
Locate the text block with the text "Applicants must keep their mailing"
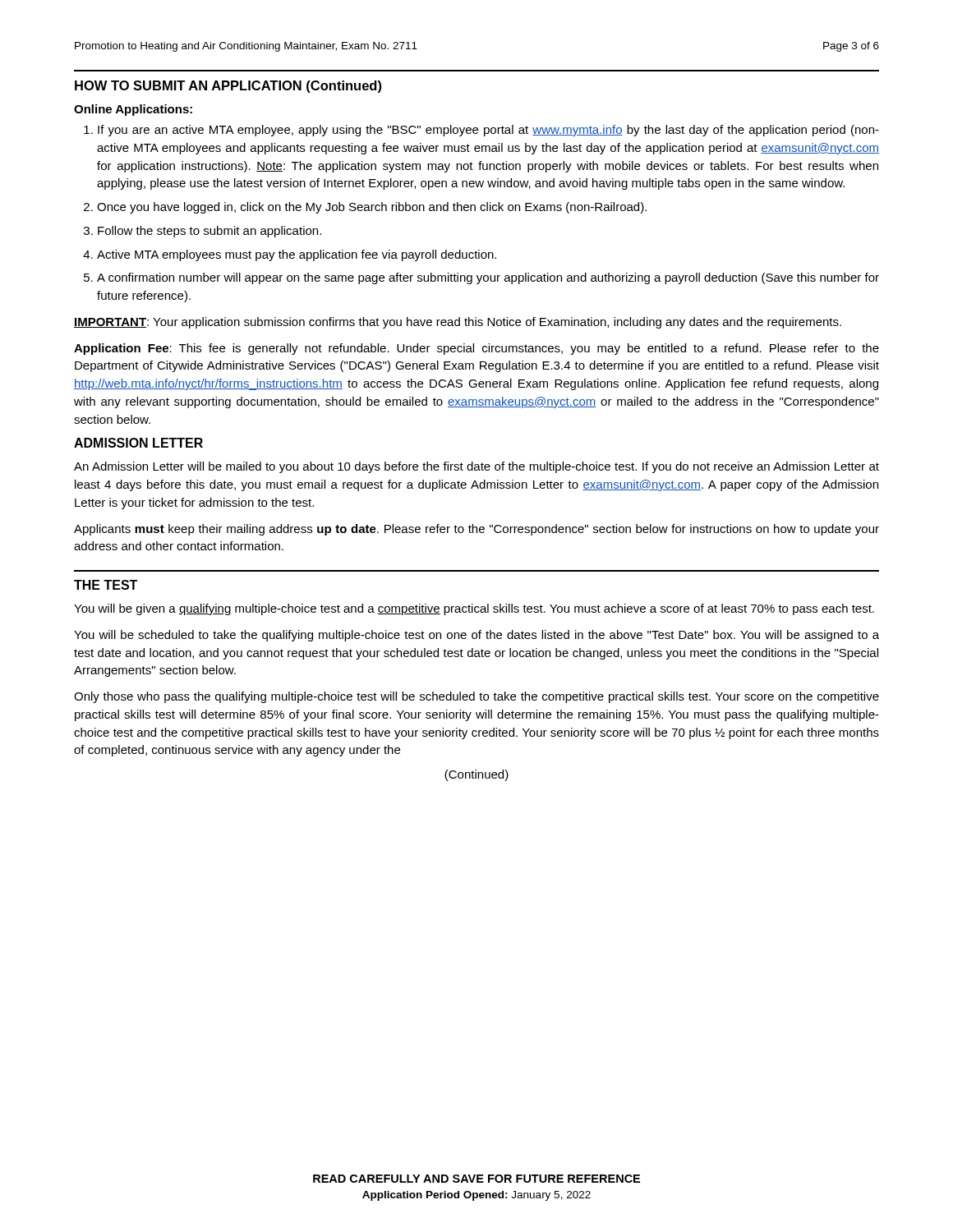coord(476,537)
